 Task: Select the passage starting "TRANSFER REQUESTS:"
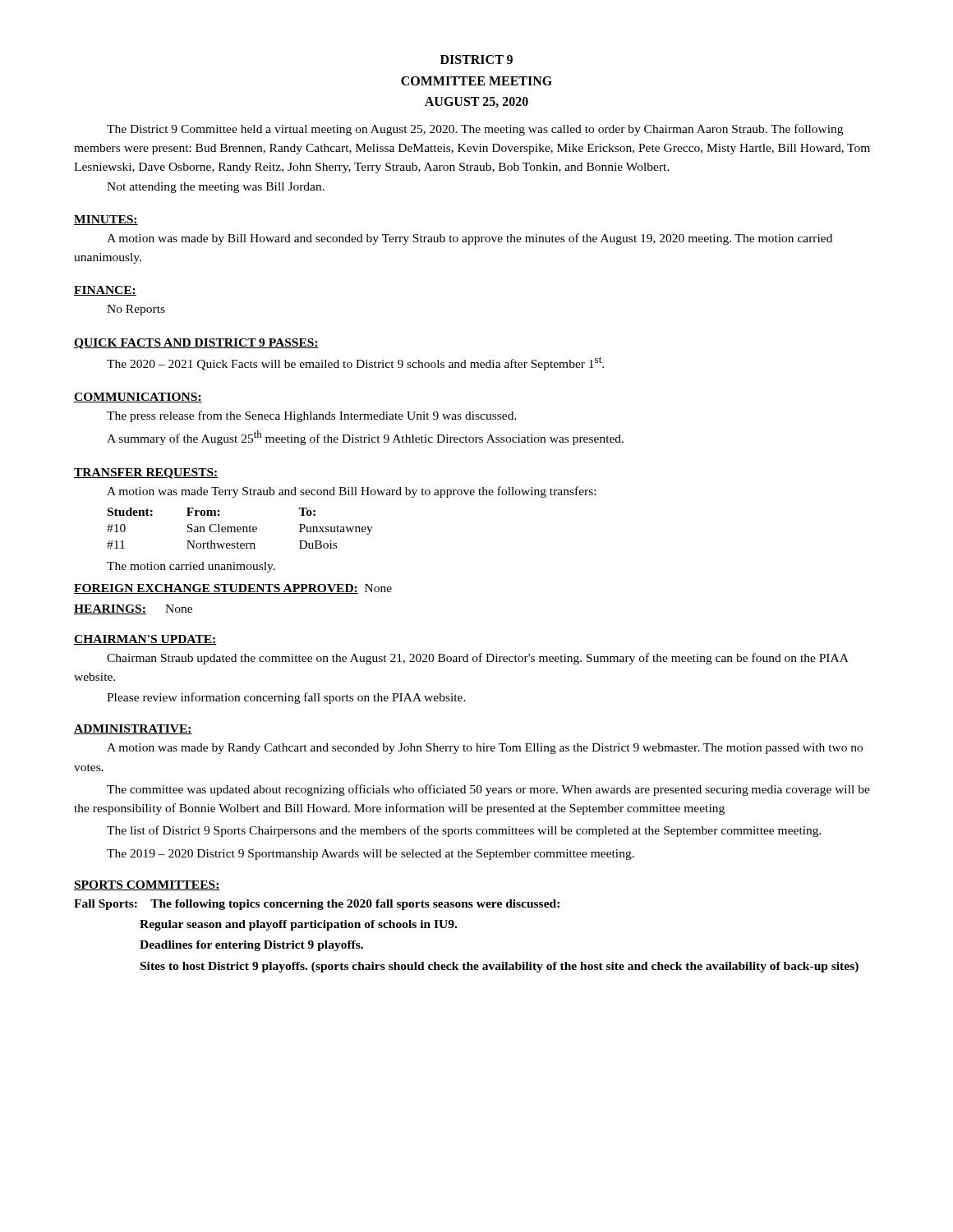pyautogui.click(x=146, y=472)
